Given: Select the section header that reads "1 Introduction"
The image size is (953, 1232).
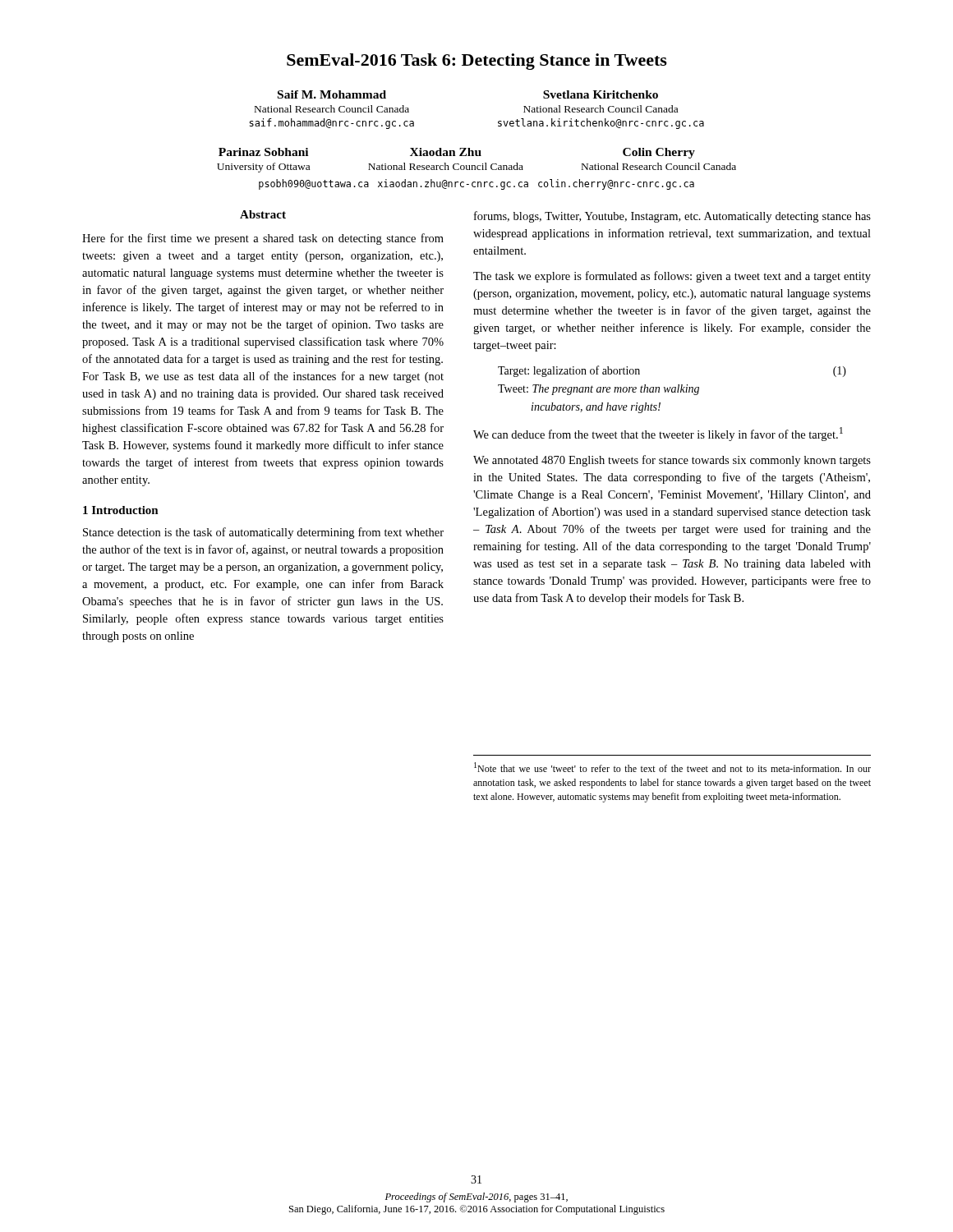Looking at the screenshot, I should tap(120, 510).
